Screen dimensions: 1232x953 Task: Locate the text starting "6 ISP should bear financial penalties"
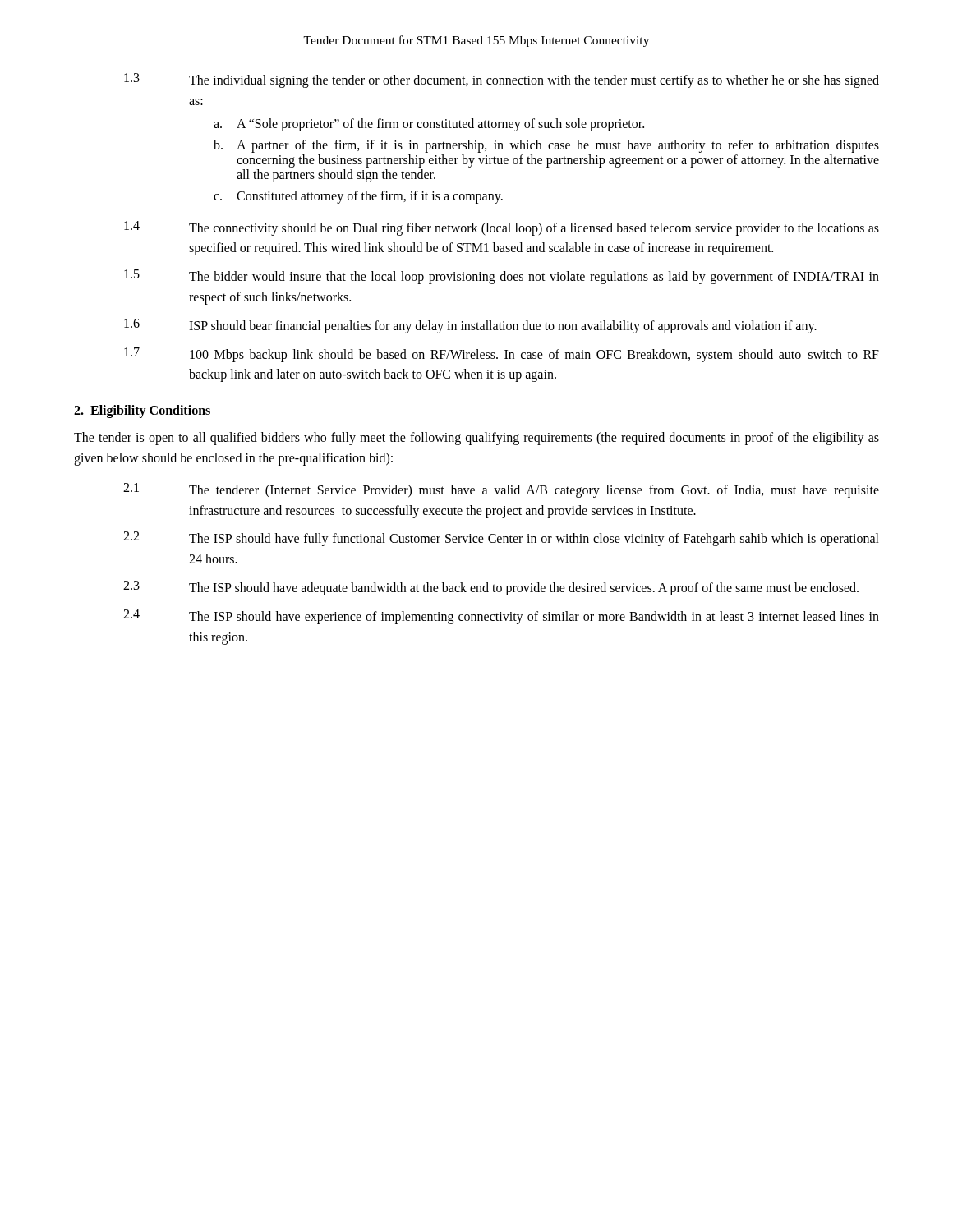point(501,326)
